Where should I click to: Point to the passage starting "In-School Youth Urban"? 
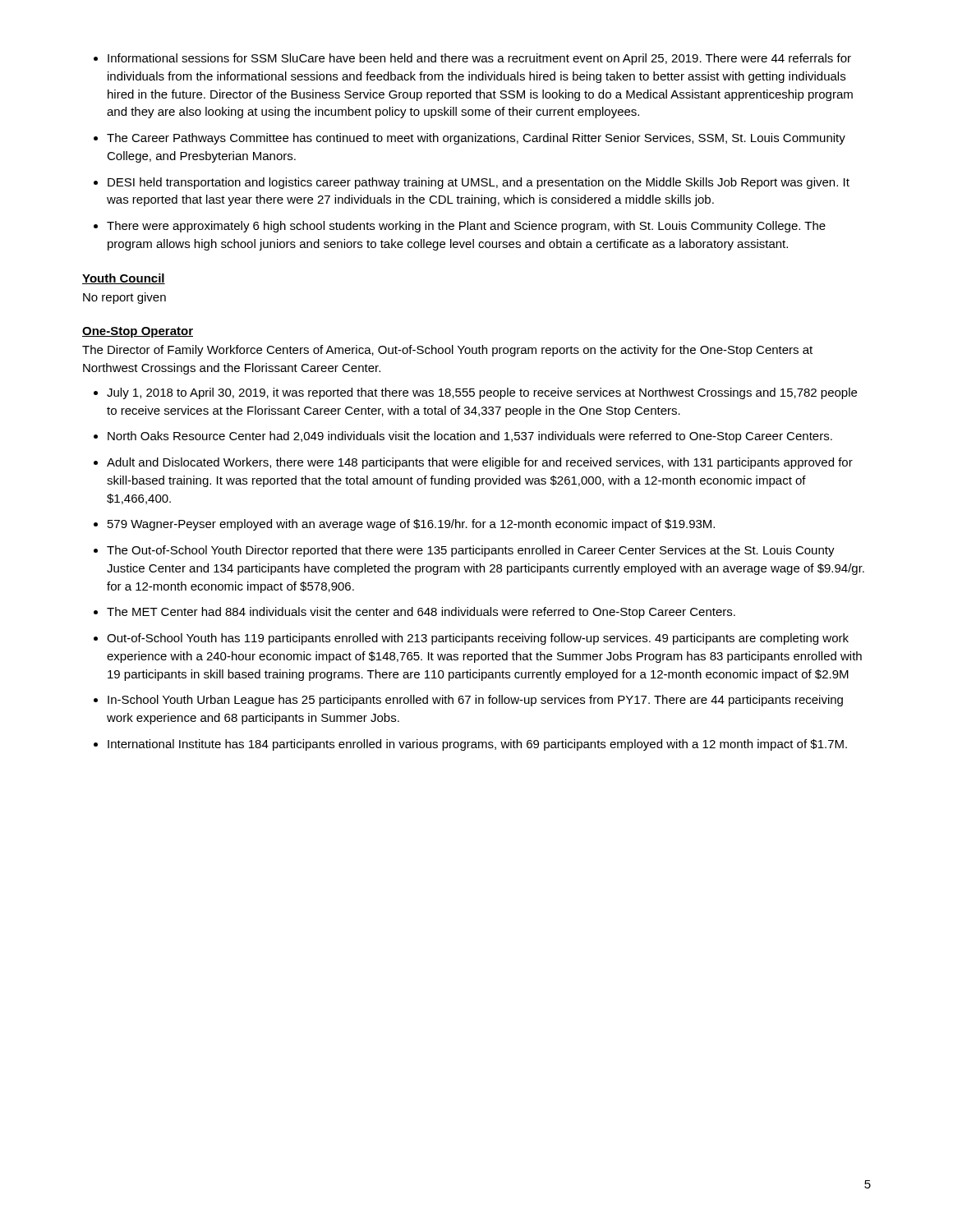click(x=489, y=709)
